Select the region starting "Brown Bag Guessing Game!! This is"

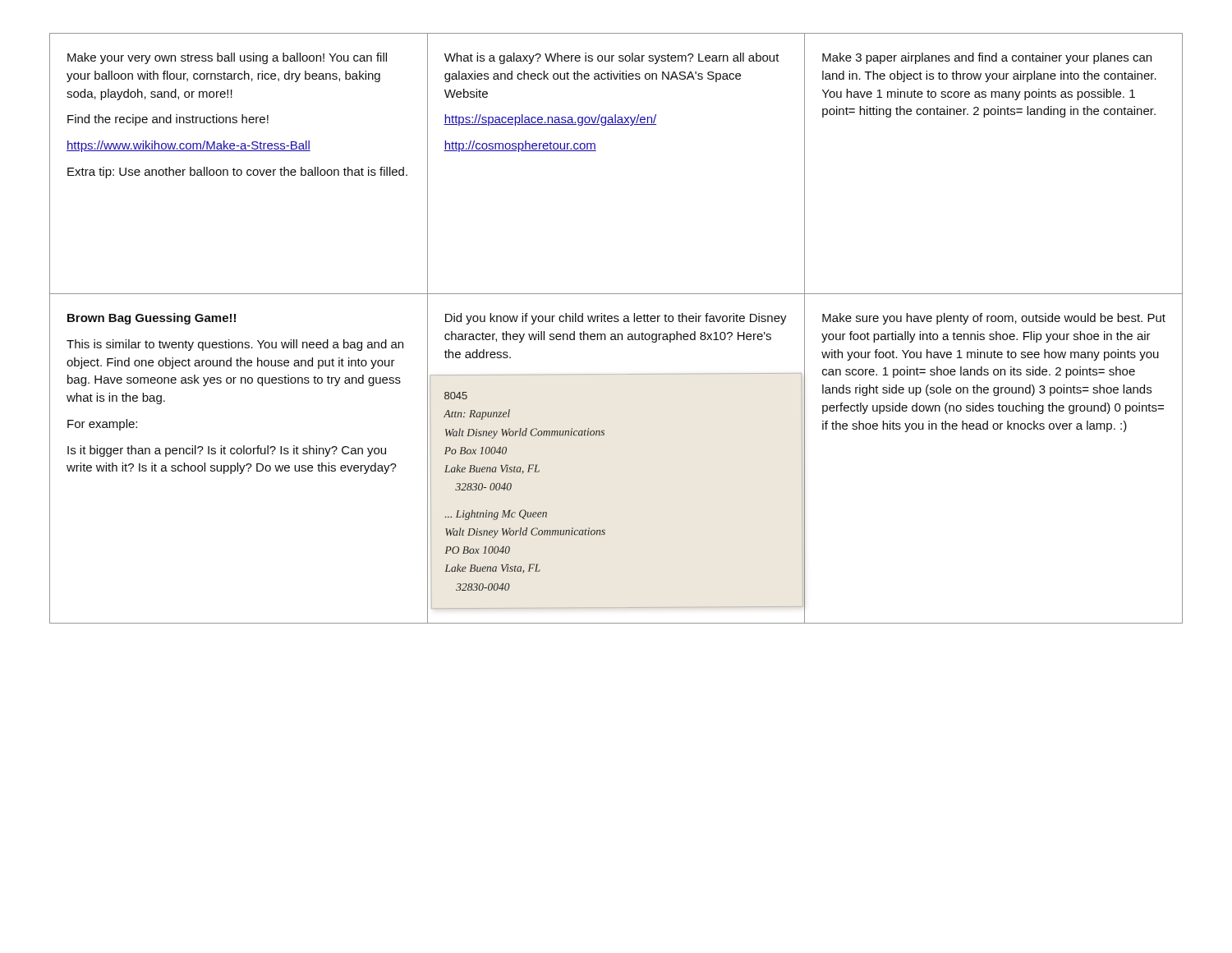(238, 393)
